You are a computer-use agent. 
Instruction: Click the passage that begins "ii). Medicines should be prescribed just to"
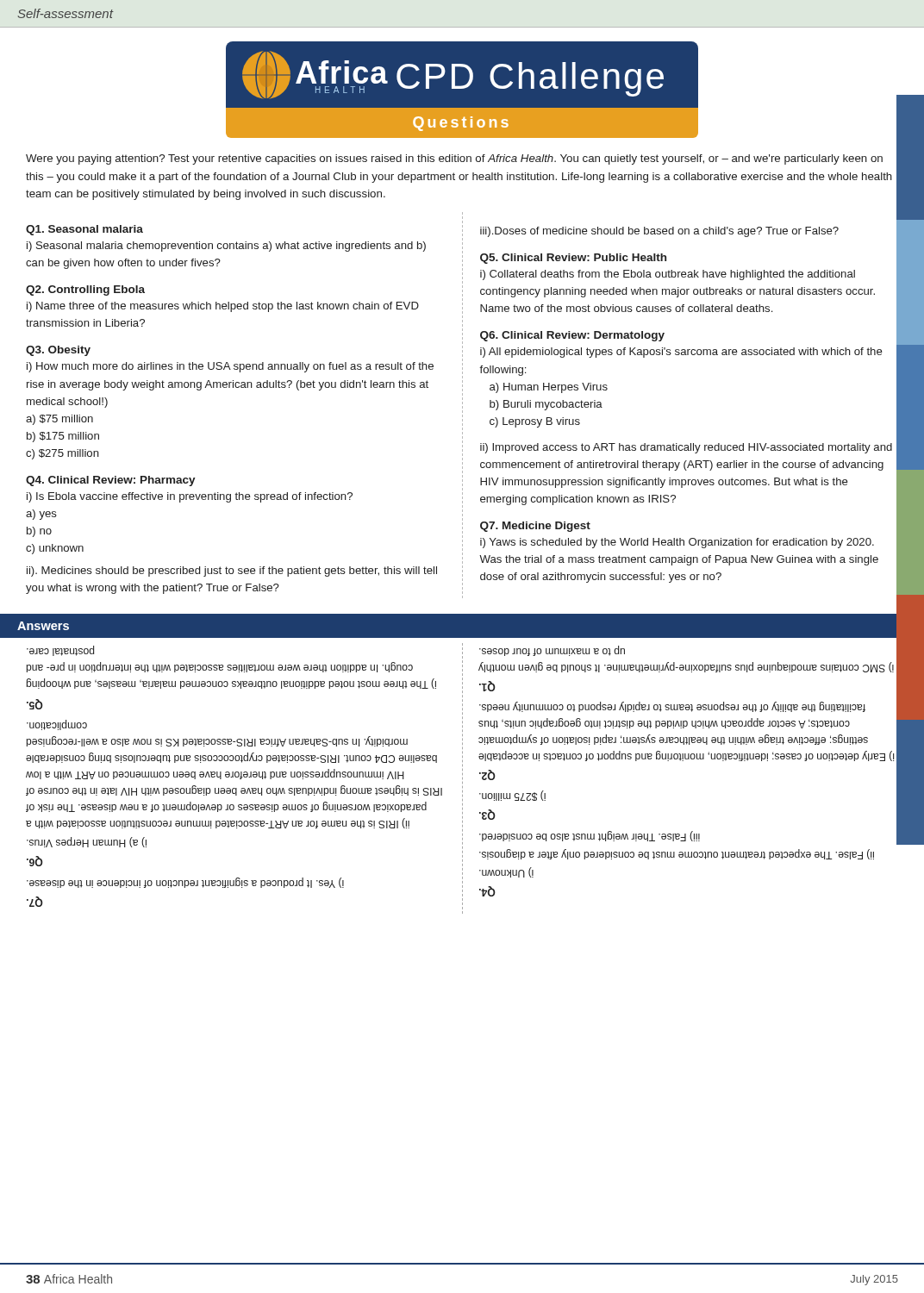(232, 579)
